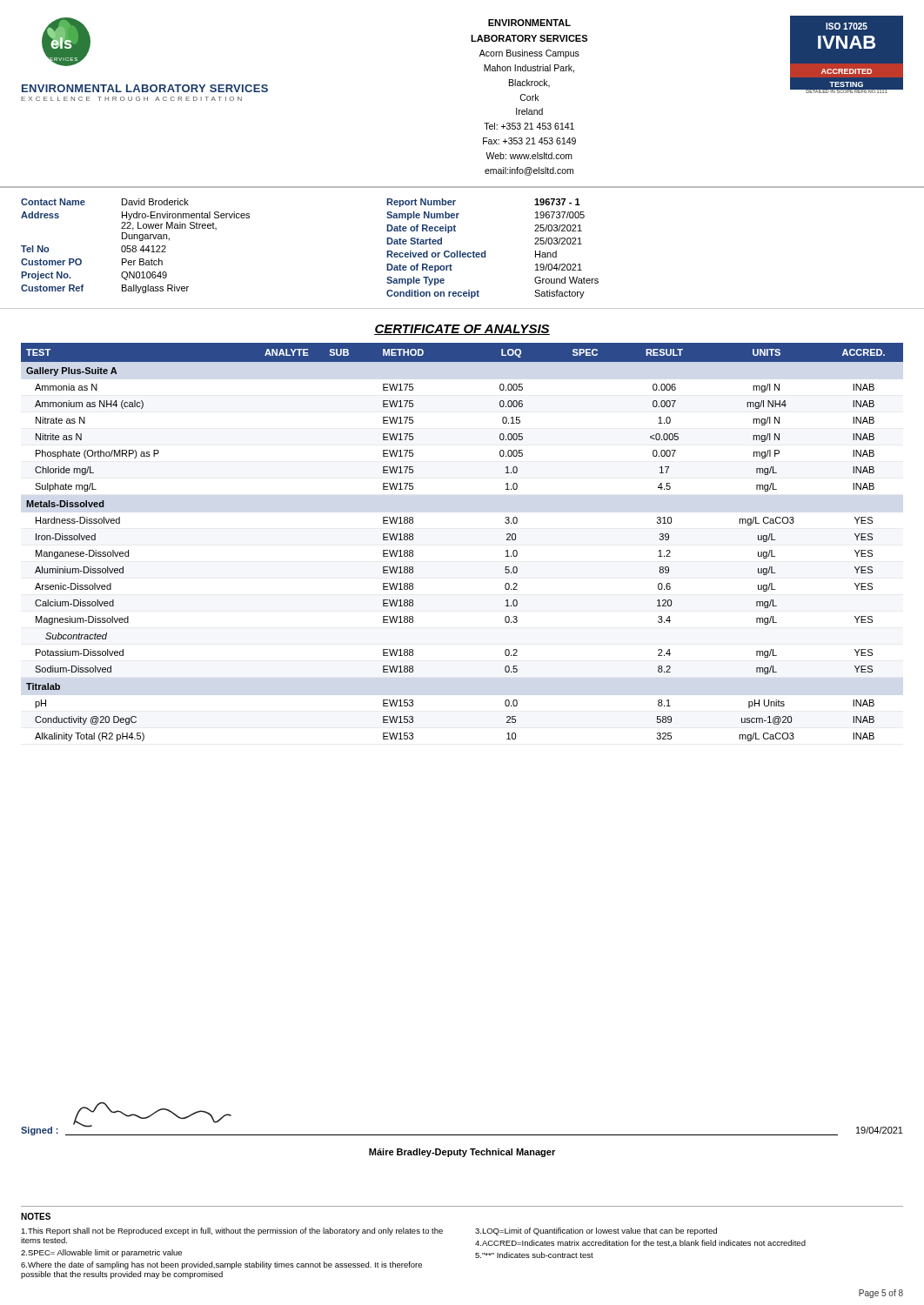Click the passage that begins "NOTES 1.This Report shall not be"

click(x=36, y=1216)
